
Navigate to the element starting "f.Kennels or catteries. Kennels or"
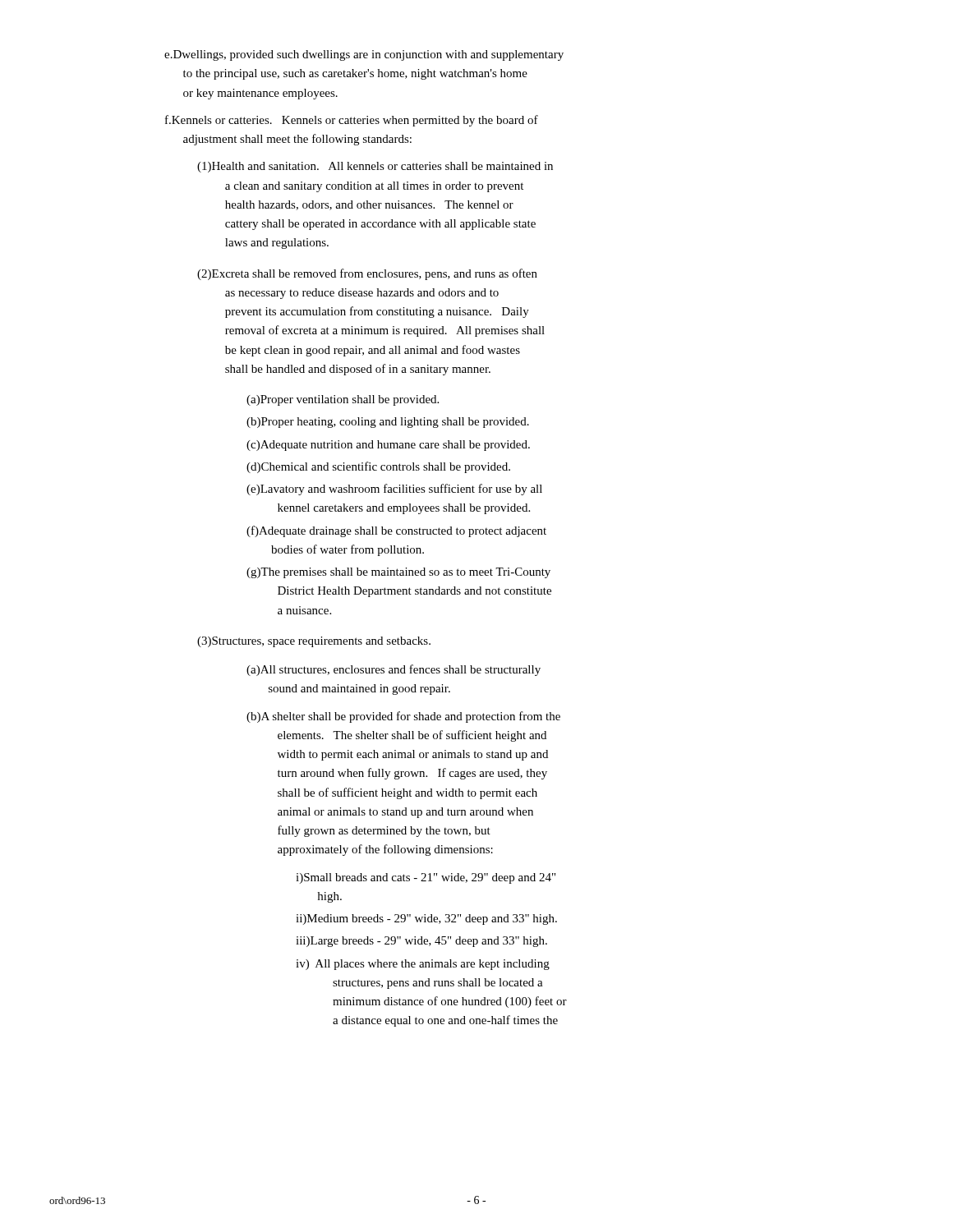[x=351, y=129]
